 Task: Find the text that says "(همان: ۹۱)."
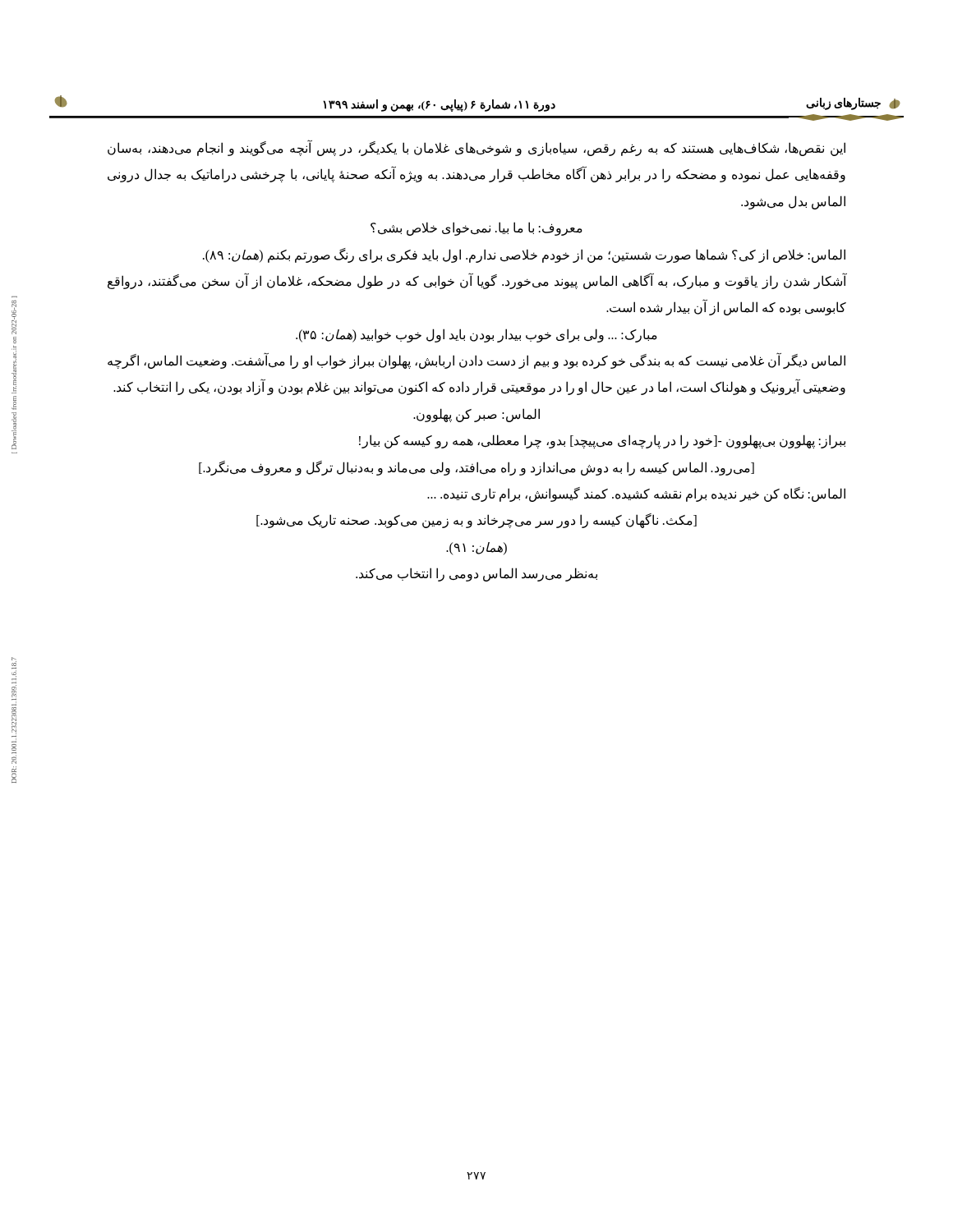pos(476,547)
